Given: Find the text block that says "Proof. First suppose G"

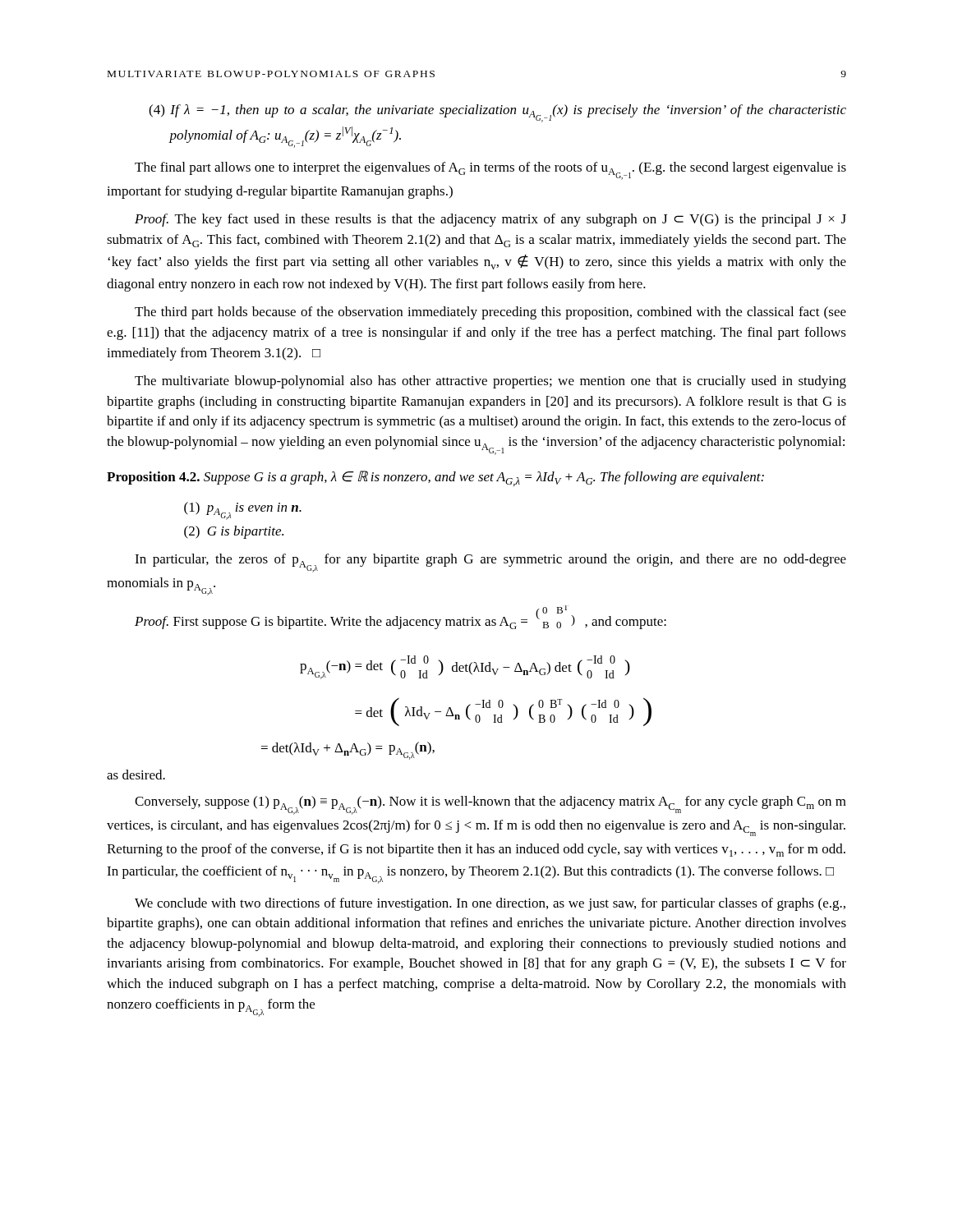Looking at the screenshot, I should 476,622.
